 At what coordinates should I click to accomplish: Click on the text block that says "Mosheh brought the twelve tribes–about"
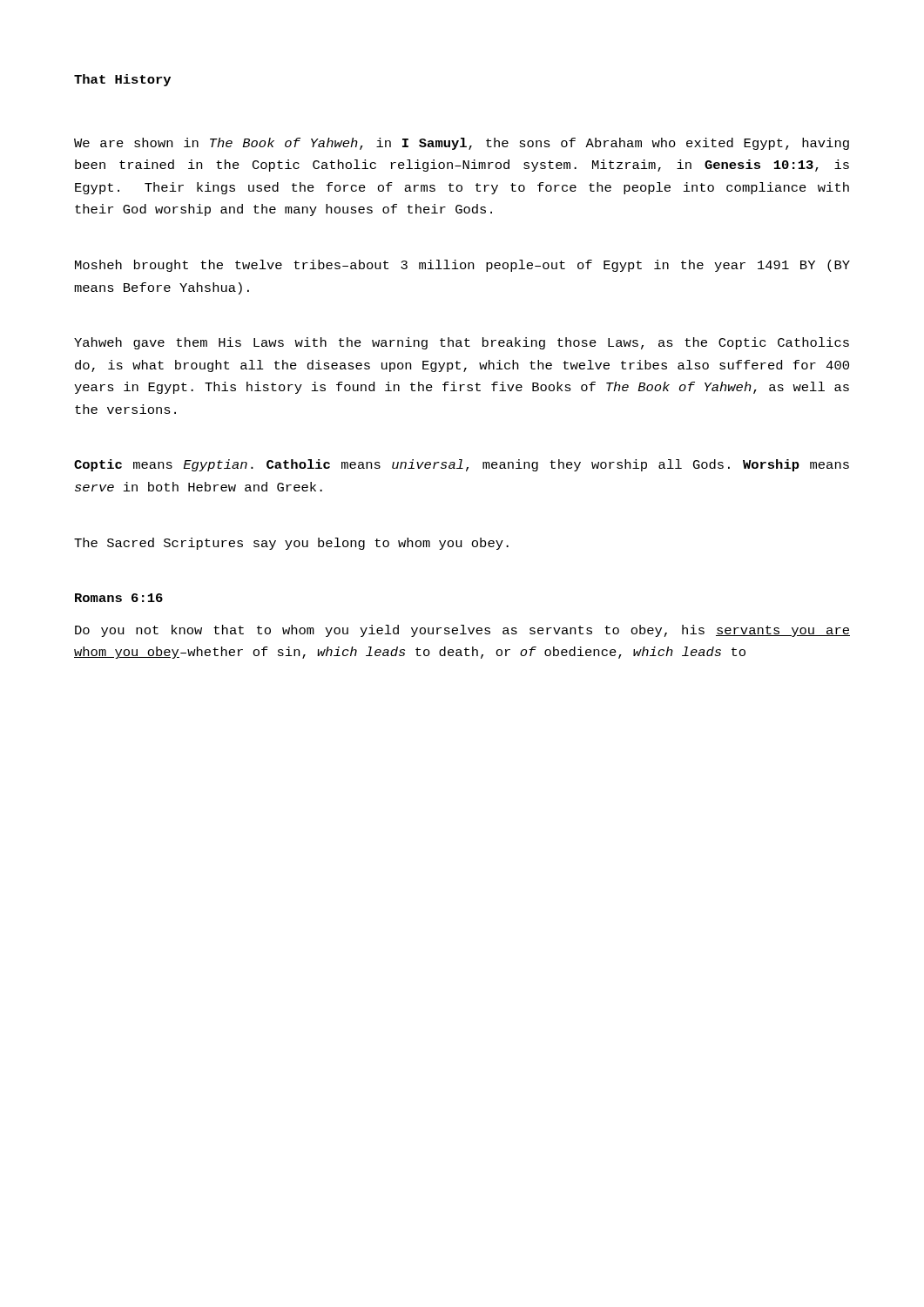(x=462, y=277)
